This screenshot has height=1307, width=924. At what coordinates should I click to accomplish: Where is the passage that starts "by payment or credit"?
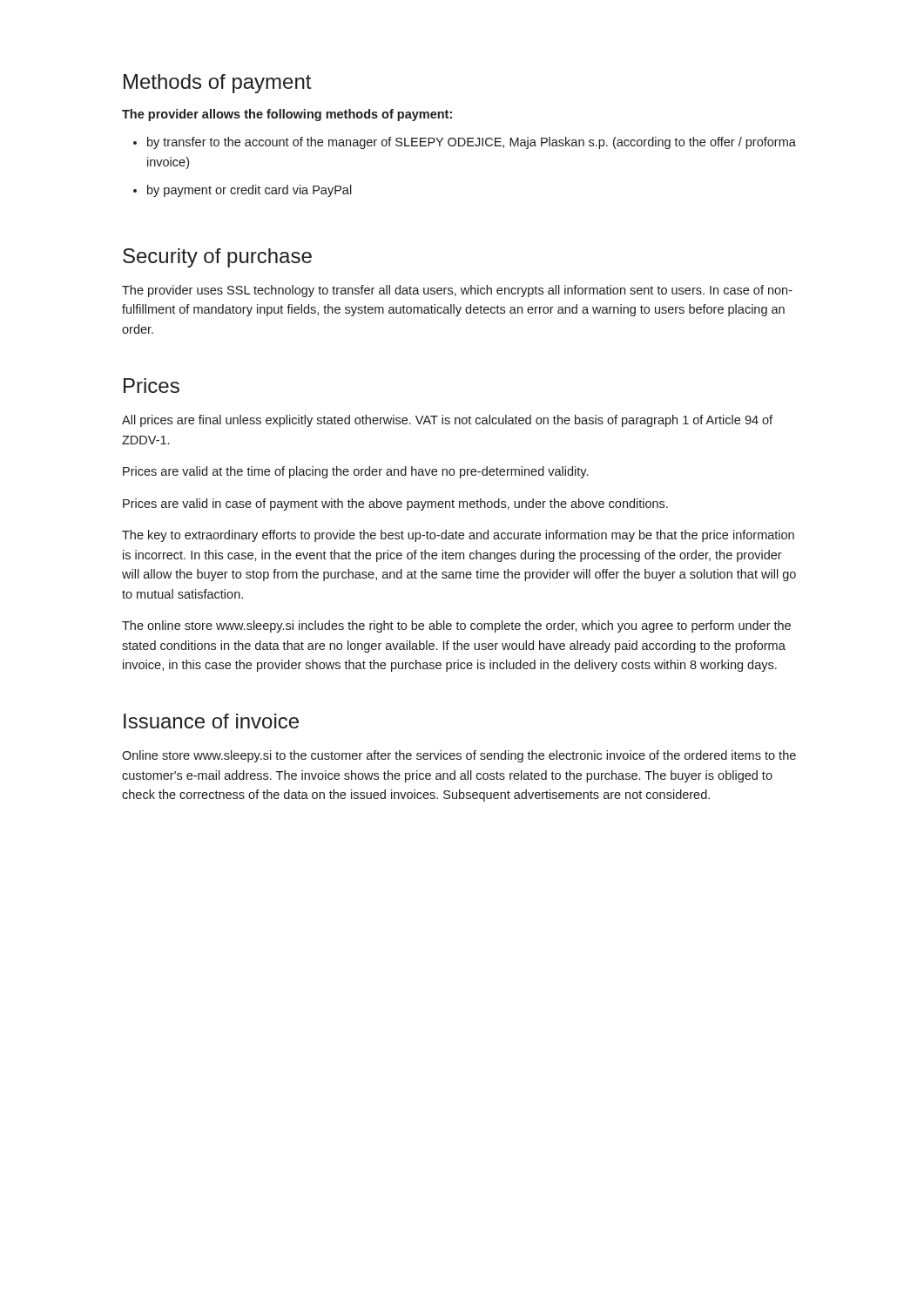click(243, 191)
